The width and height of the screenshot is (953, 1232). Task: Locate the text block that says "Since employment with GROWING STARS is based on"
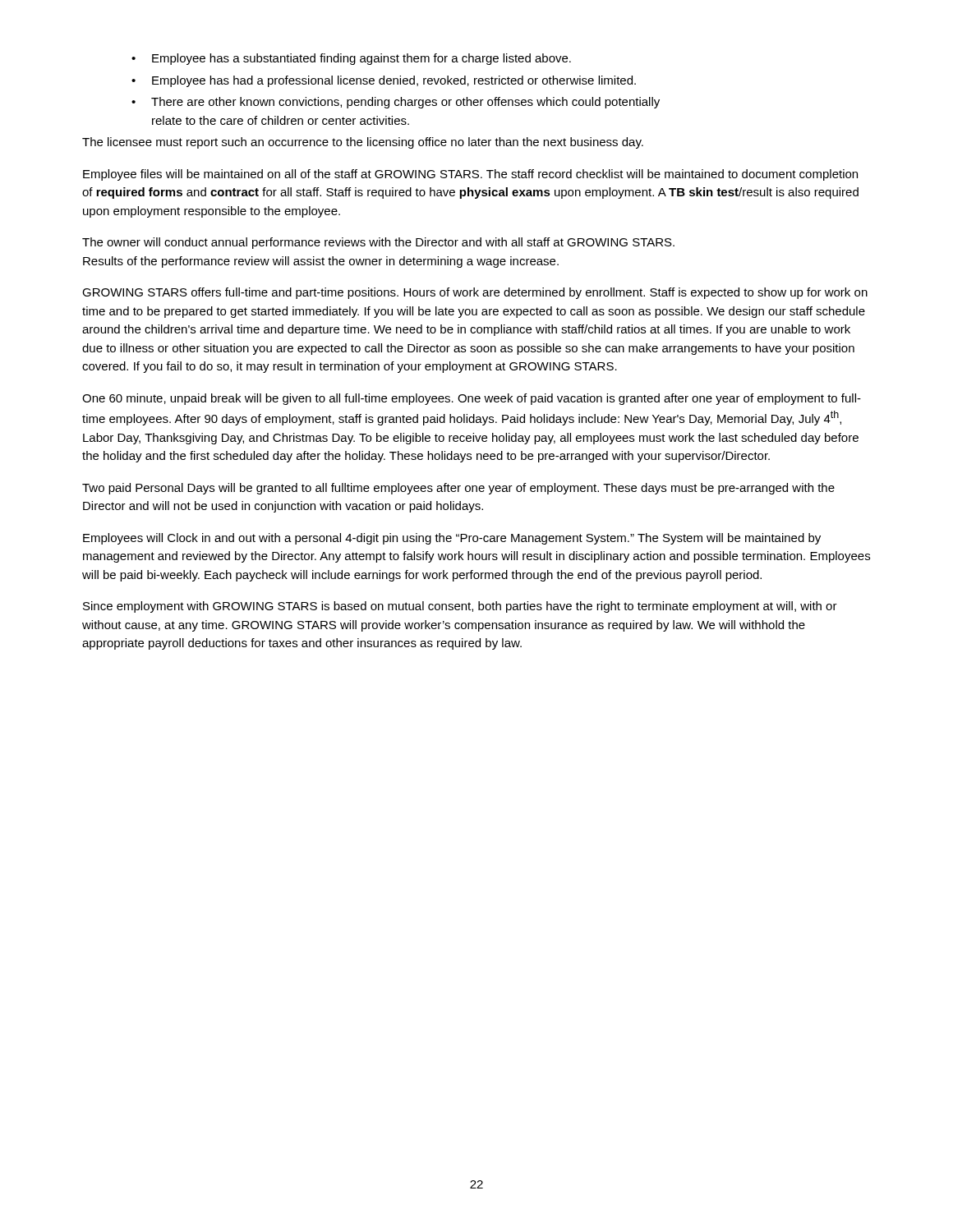tap(459, 624)
